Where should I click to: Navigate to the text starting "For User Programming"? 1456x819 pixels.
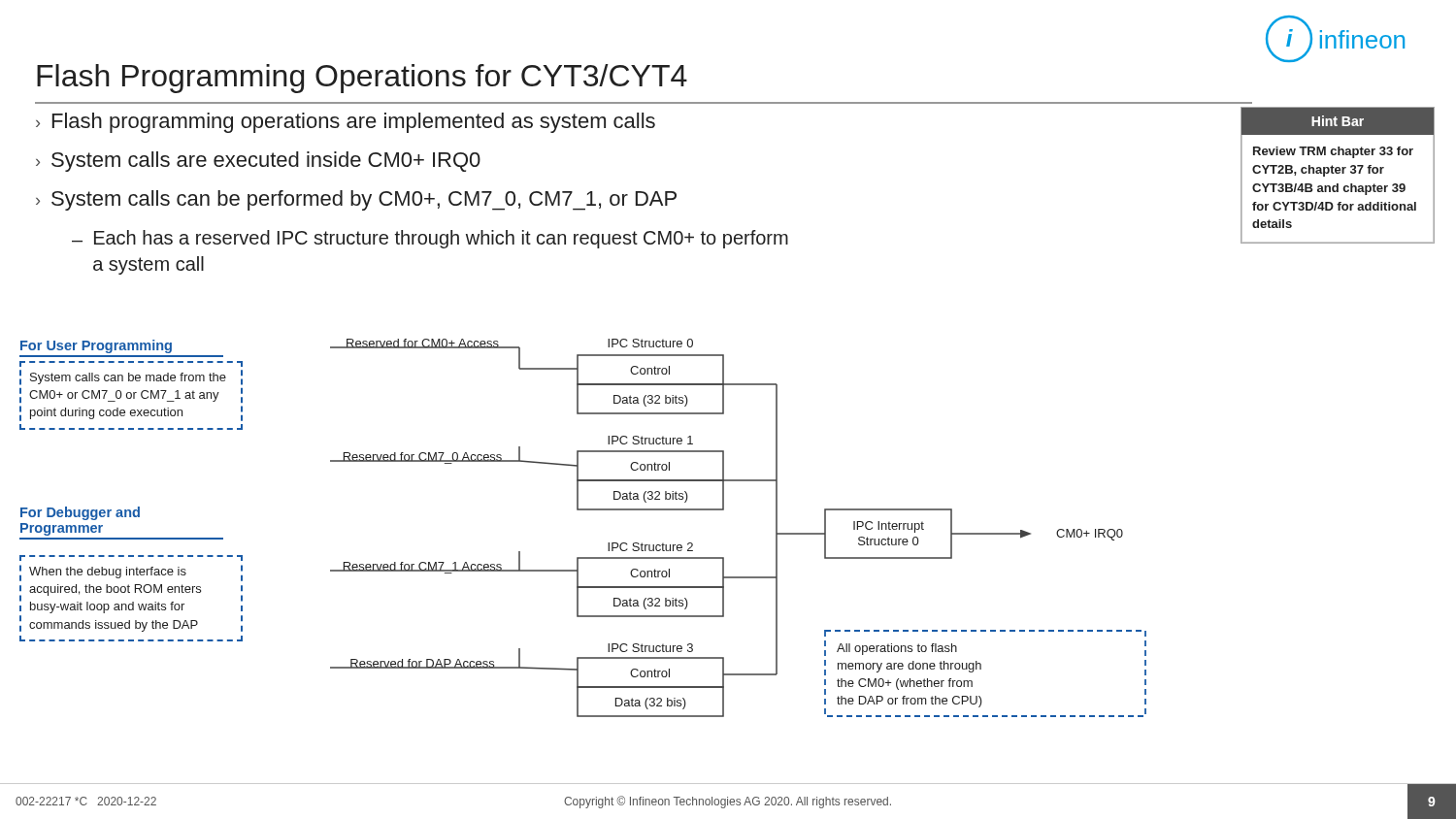(121, 347)
